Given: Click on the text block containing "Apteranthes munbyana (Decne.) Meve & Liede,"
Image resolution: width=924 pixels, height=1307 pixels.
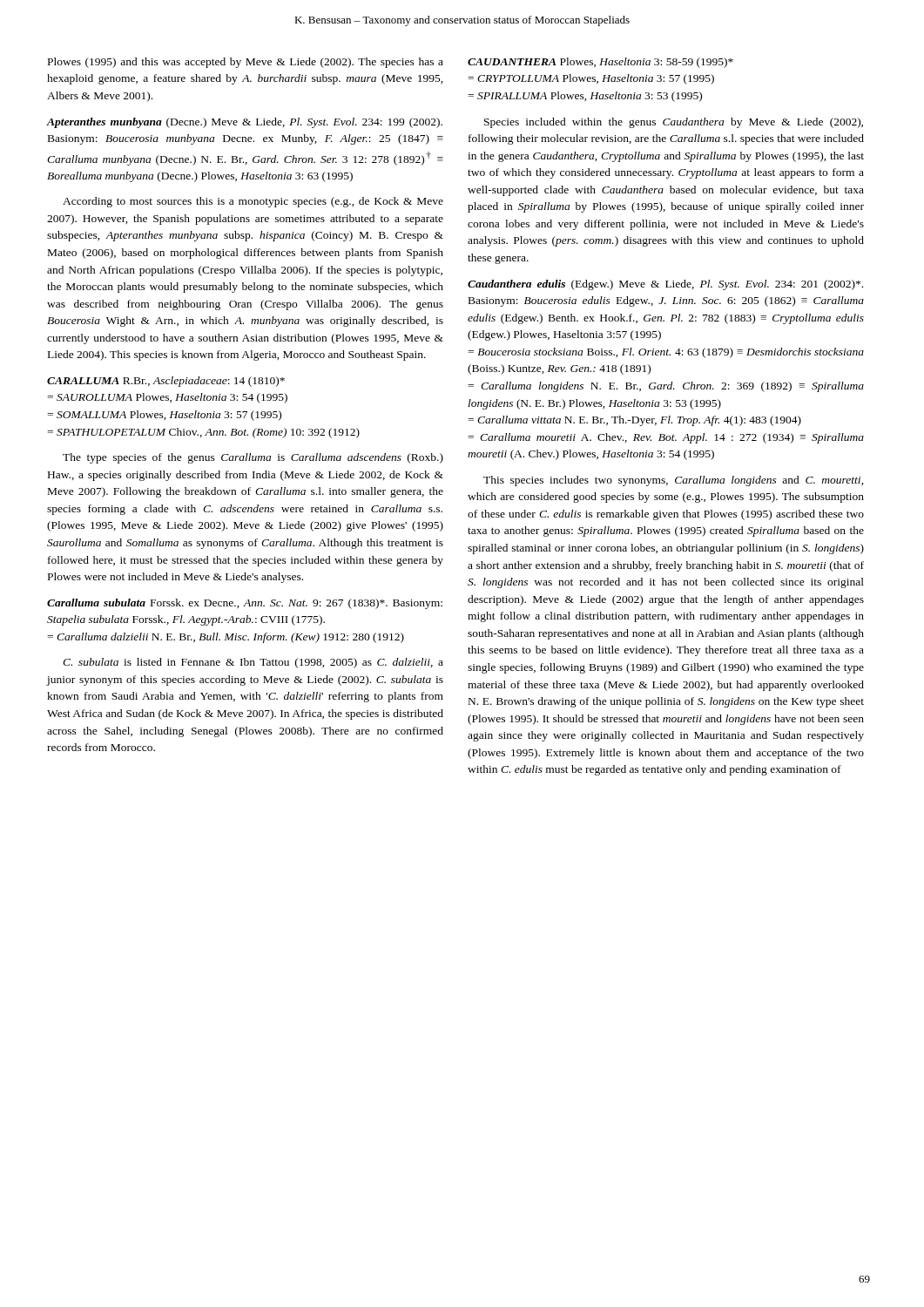Looking at the screenshot, I should 245,149.
